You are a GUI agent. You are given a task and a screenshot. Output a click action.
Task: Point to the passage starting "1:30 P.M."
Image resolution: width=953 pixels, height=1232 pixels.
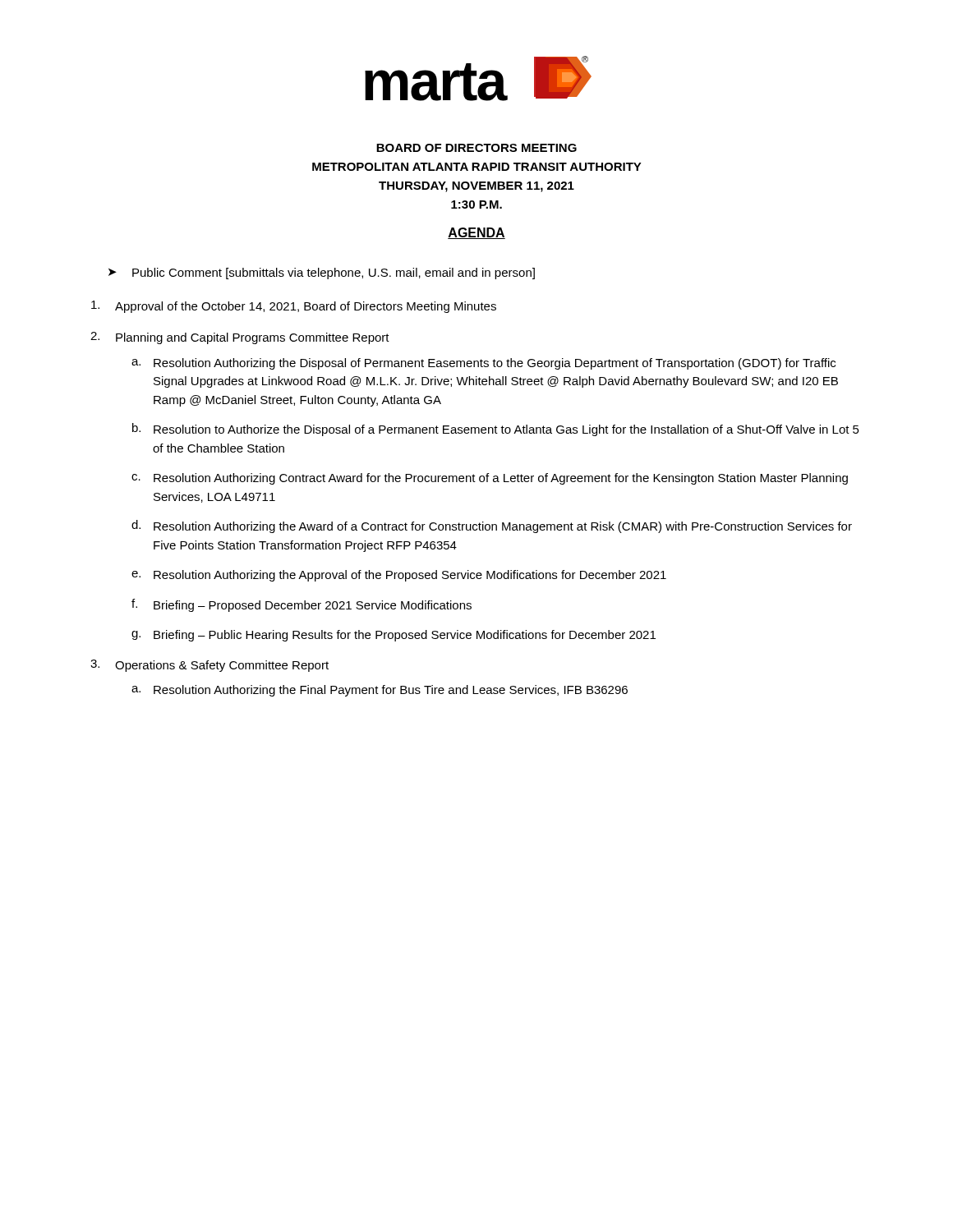pyautogui.click(x=476, y=204)
